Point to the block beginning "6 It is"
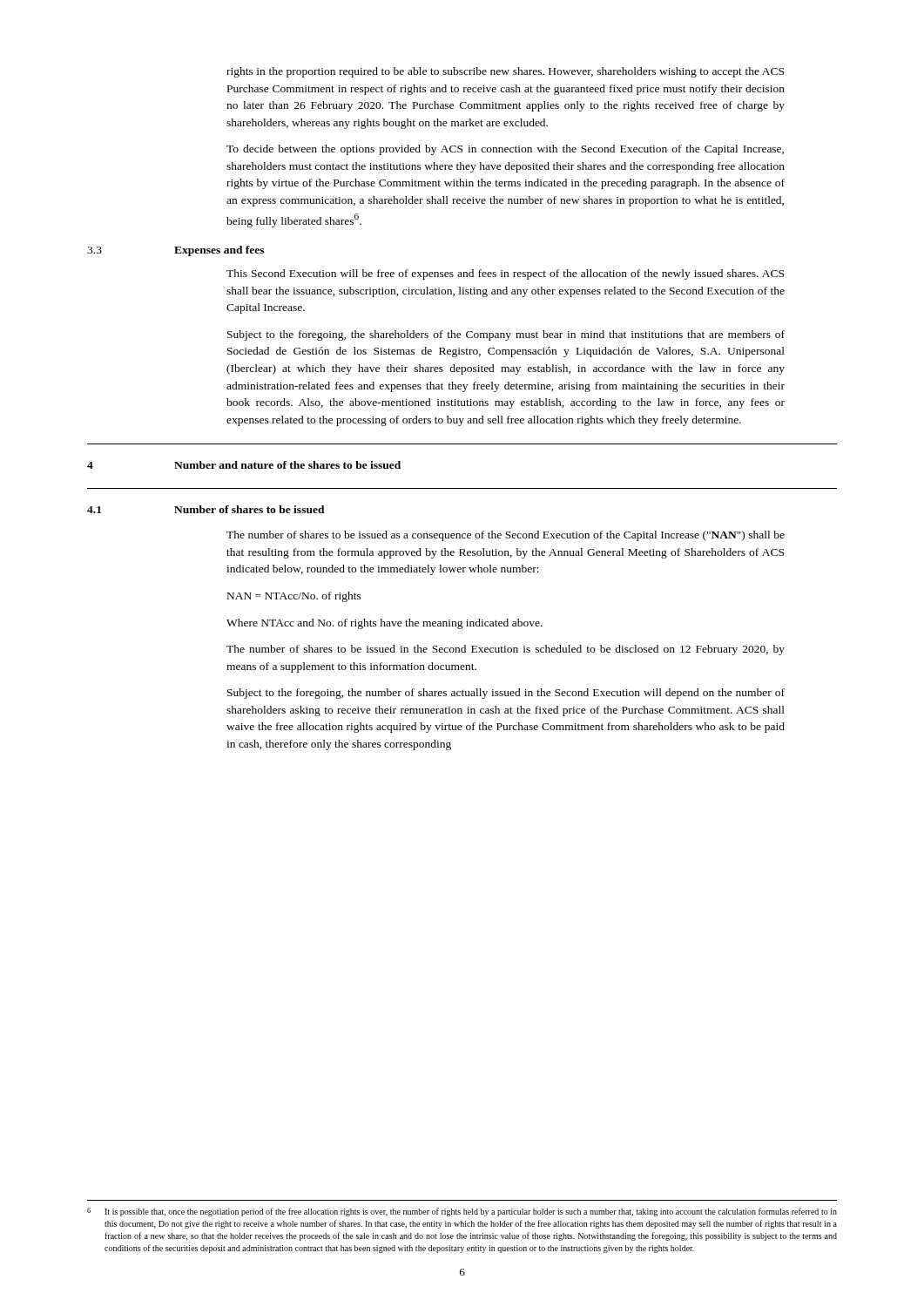The image size is (924, 1307). click(462, 1230)
